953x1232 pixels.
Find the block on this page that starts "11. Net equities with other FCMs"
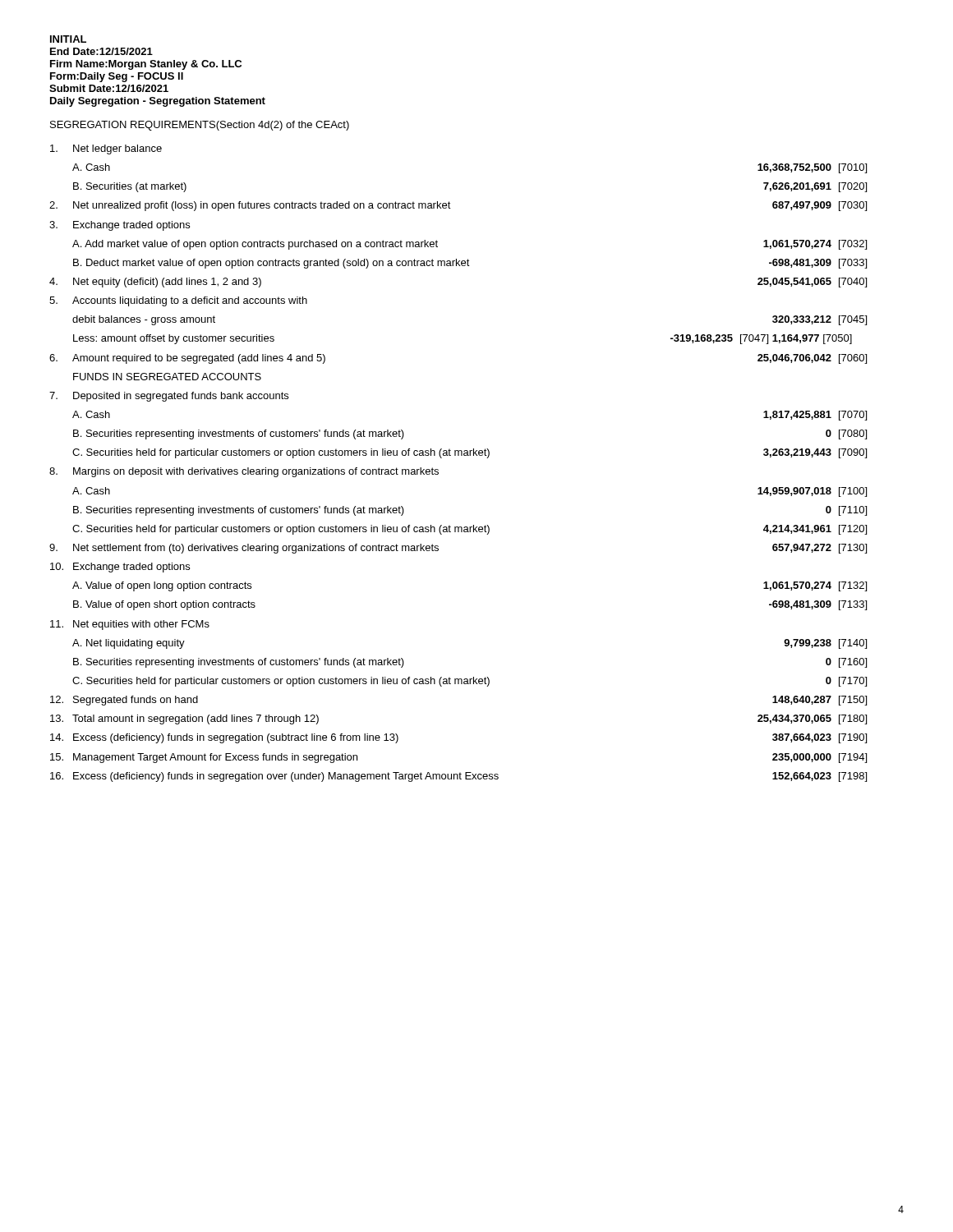(x=130, y=625)
